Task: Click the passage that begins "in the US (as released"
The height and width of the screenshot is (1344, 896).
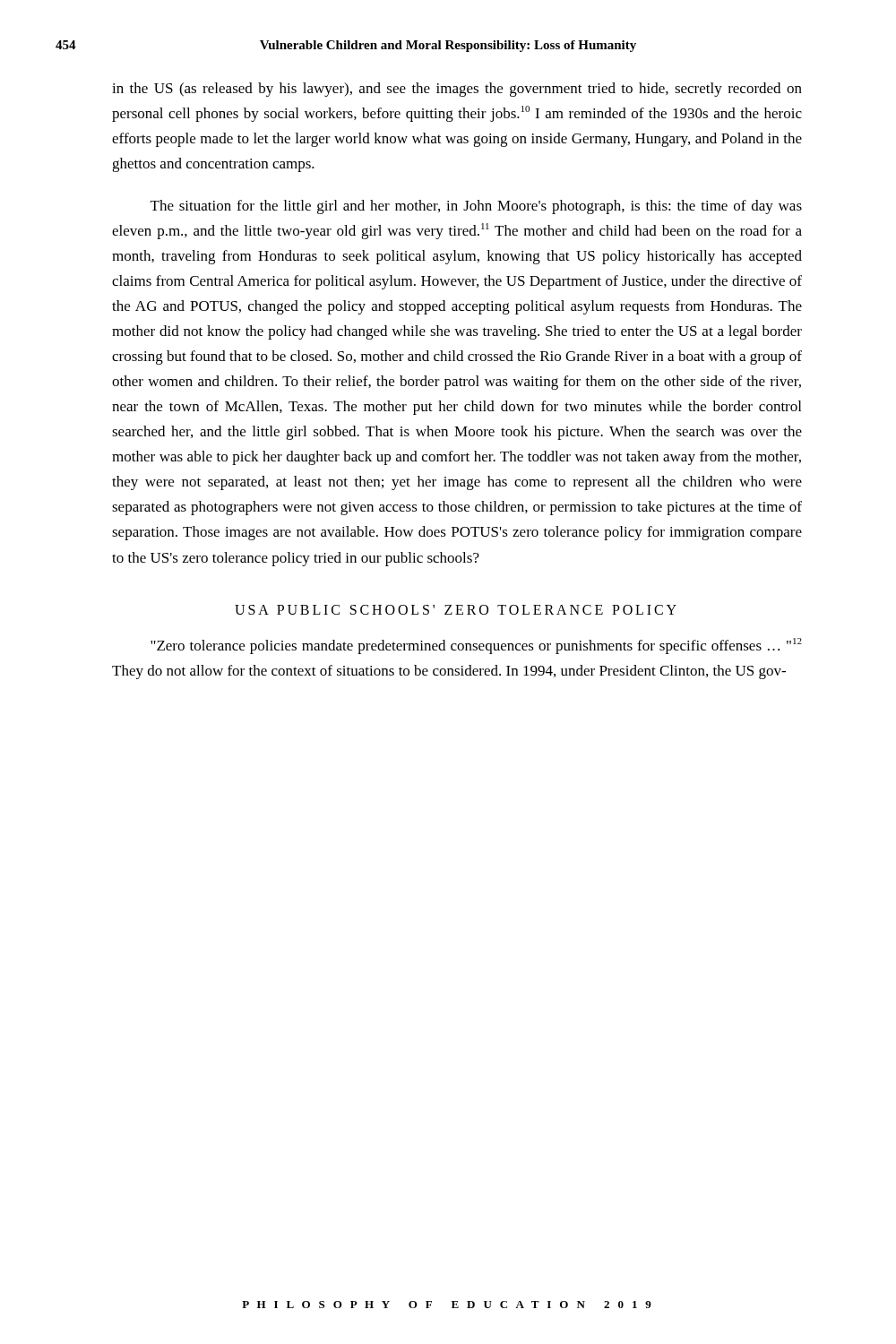Action: point(457,126)
